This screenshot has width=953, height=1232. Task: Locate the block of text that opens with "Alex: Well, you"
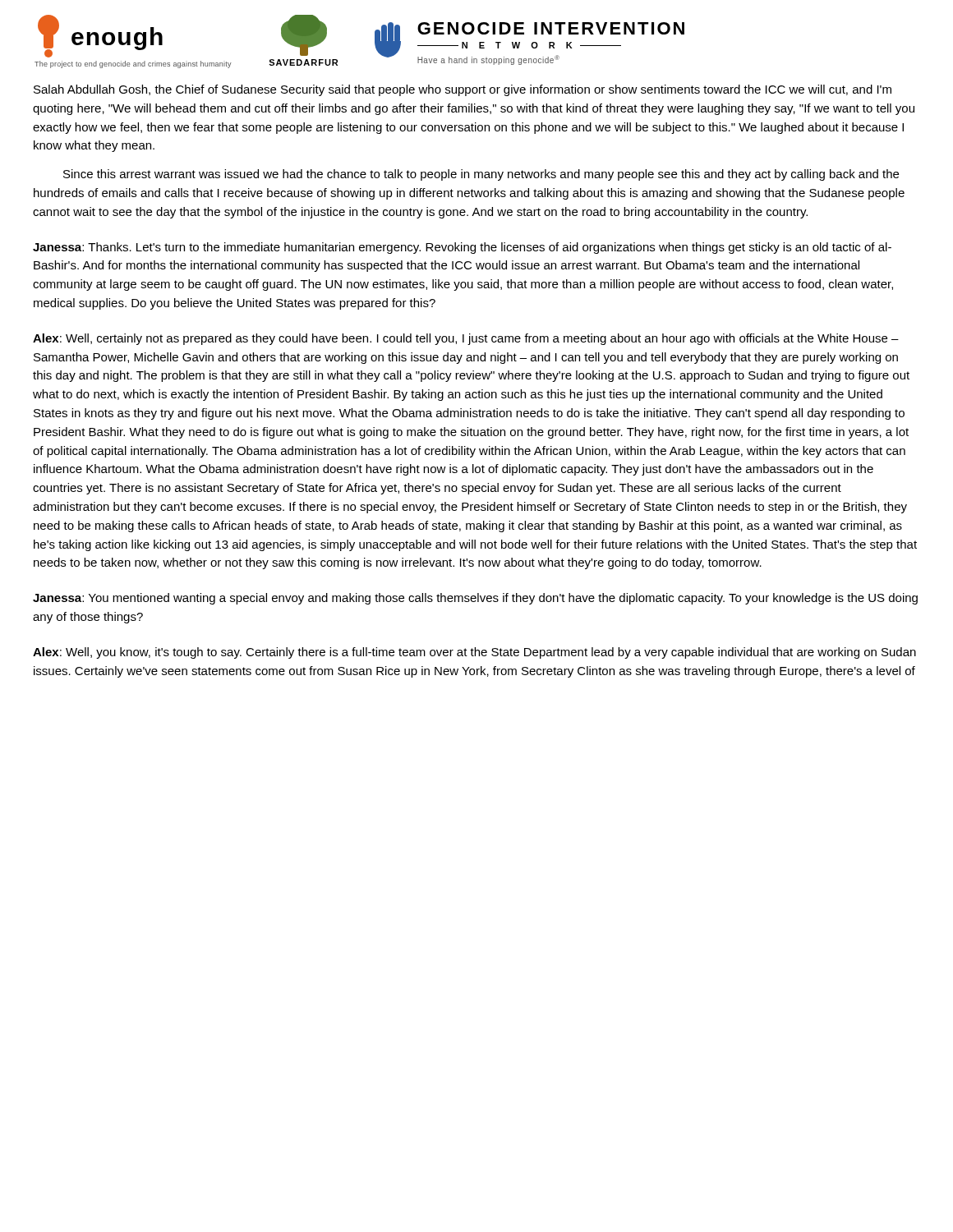(x=476, y=662)
